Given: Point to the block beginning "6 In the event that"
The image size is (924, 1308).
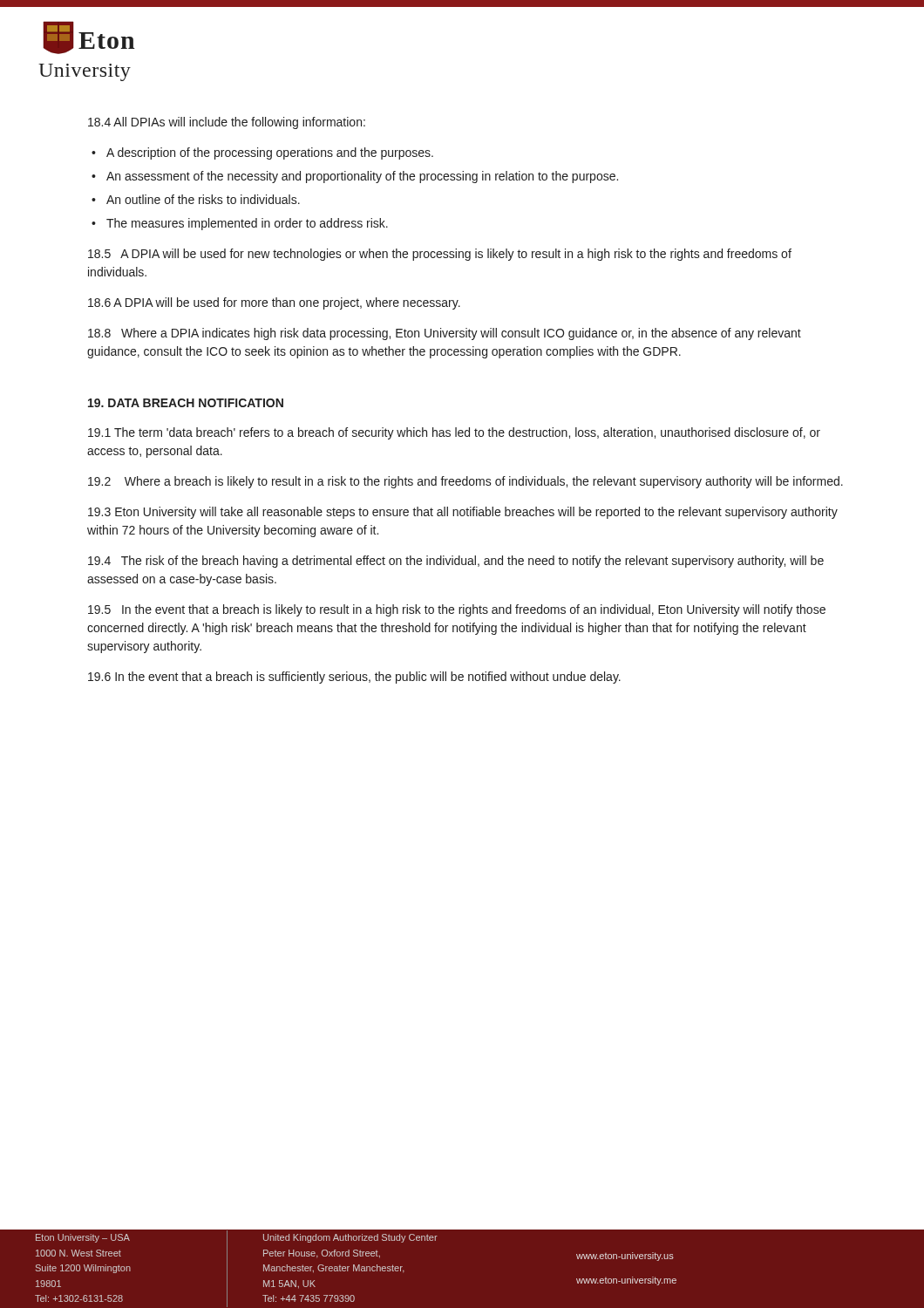Looking at the screenshot, I should (x=354, y=677).
